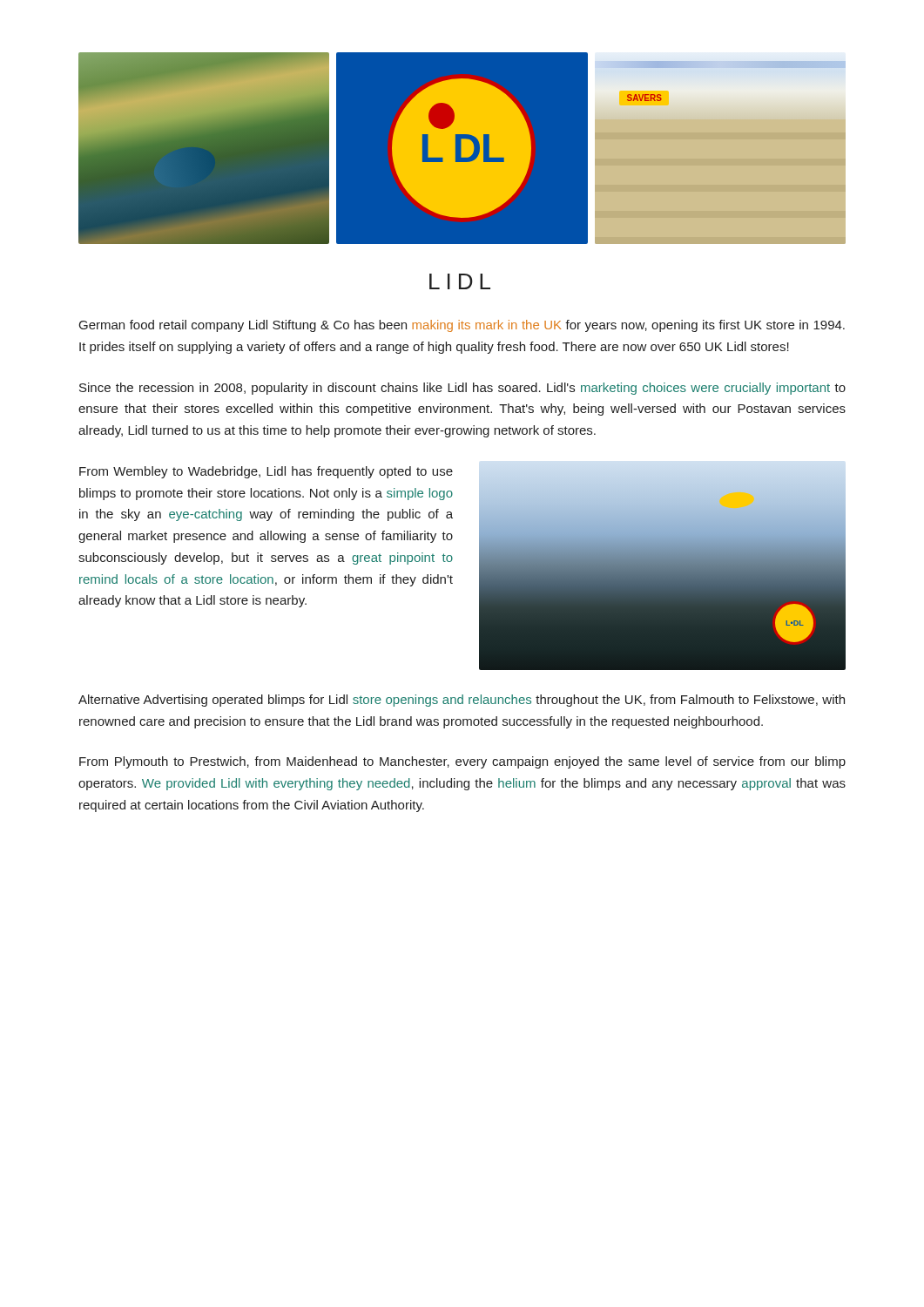Viewport: 924px width, 1307px height.
Task: Locate the text block that says "From Plymouth to Prestwich, from Maidenhead to"
Action: pyautogui.click(x=462, y=783)
